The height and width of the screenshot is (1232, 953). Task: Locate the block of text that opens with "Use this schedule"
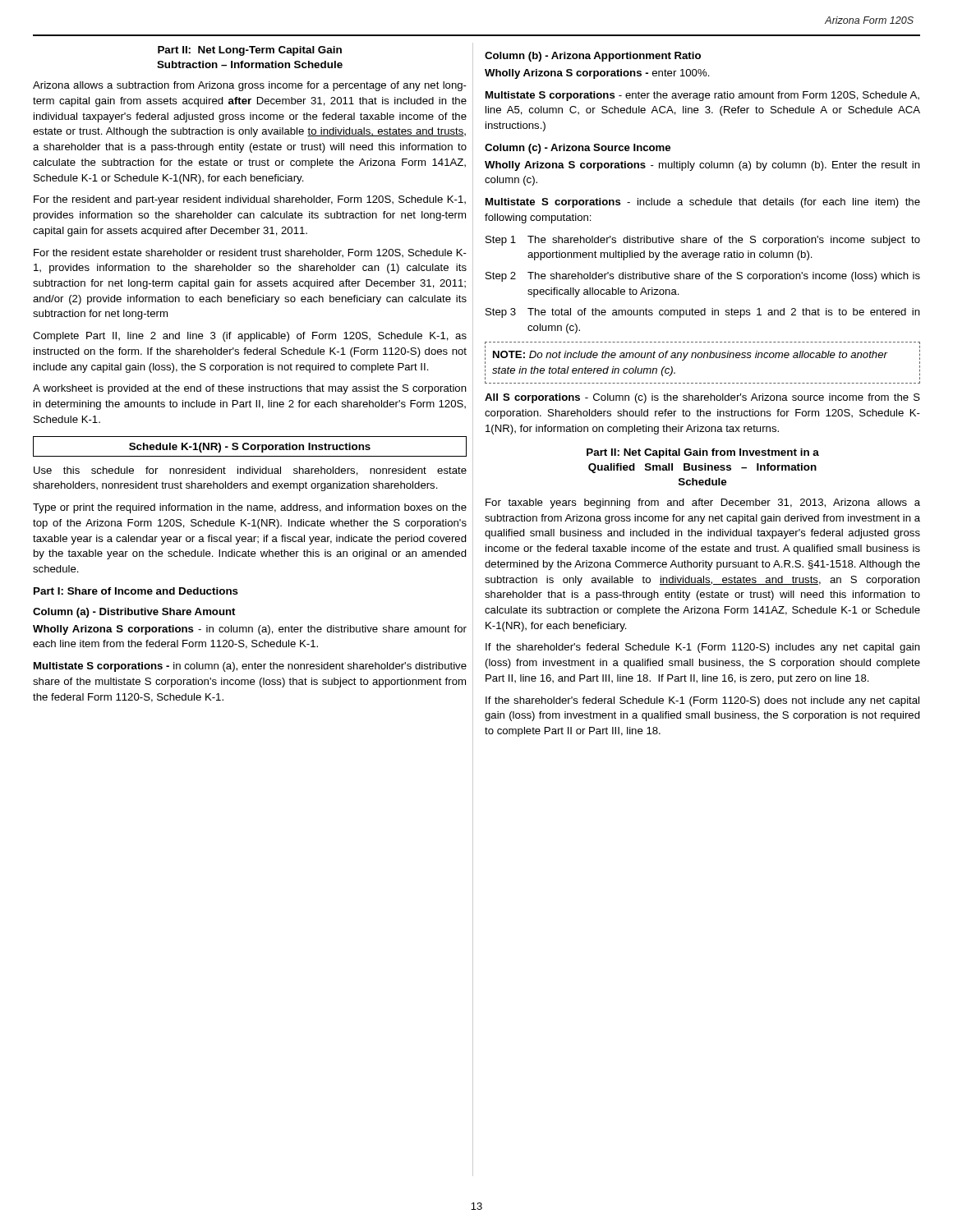click(250, 478)
